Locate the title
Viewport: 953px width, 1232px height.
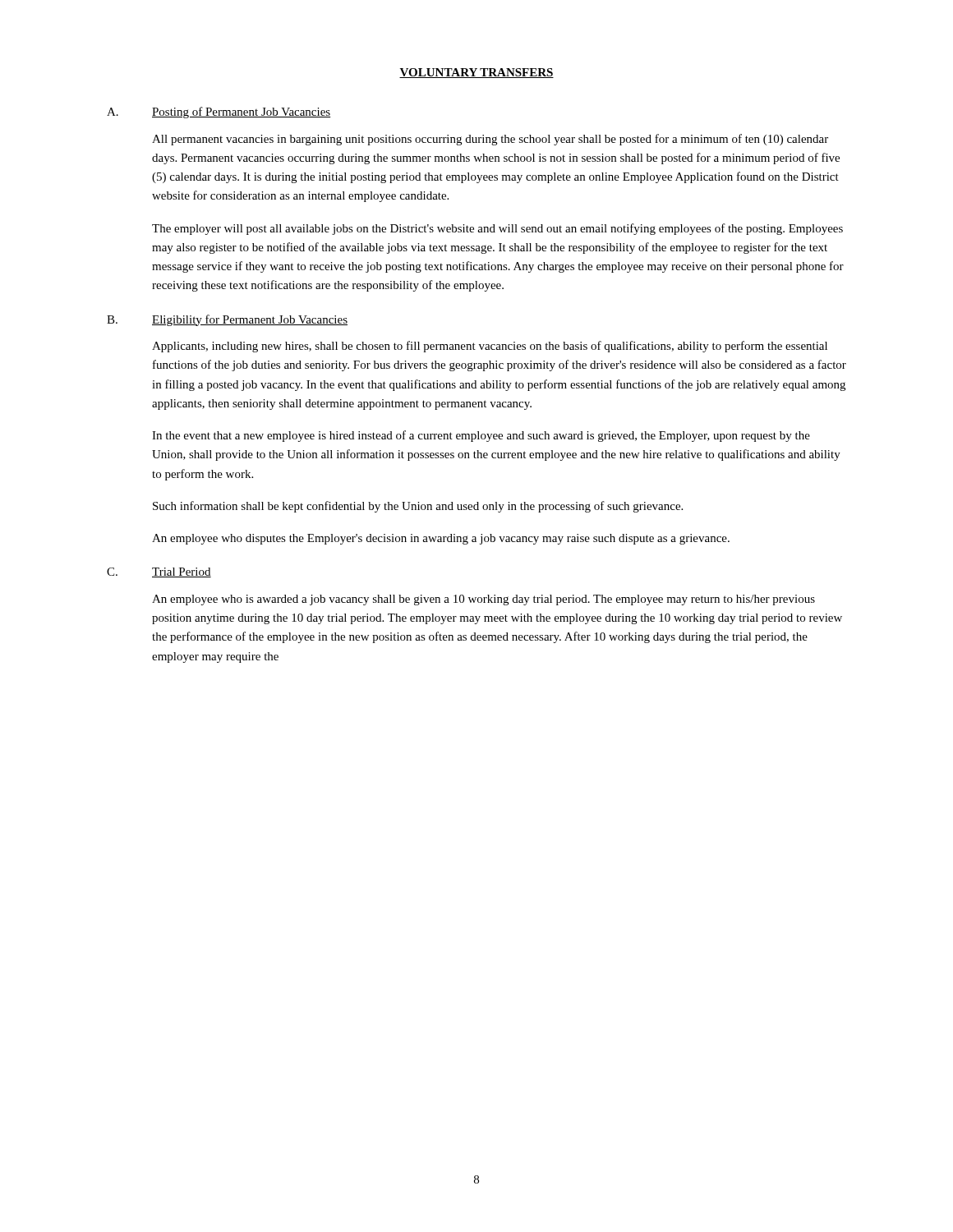coord(476,72)
